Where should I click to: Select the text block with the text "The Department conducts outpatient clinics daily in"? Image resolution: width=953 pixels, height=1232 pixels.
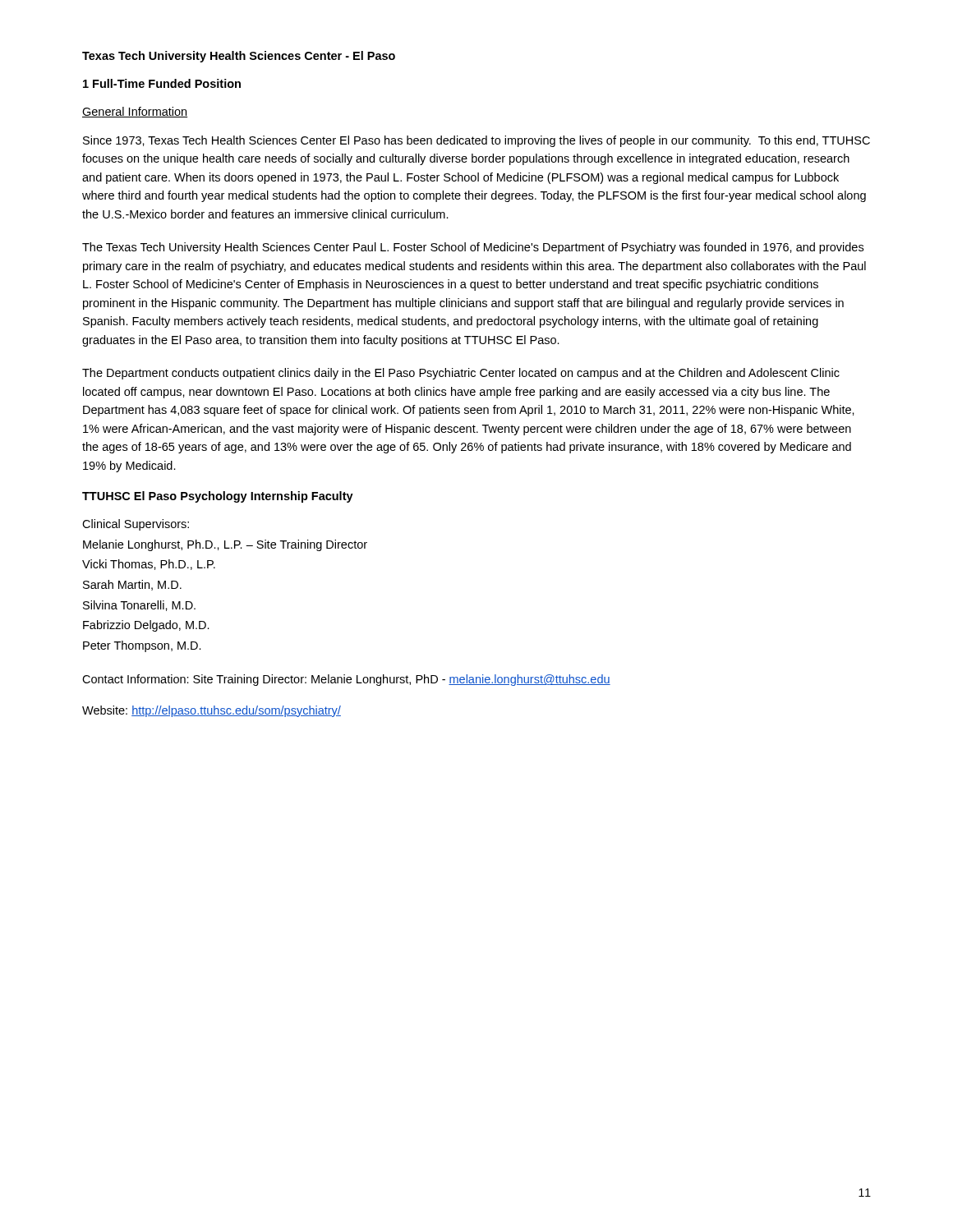click(469, 419)
